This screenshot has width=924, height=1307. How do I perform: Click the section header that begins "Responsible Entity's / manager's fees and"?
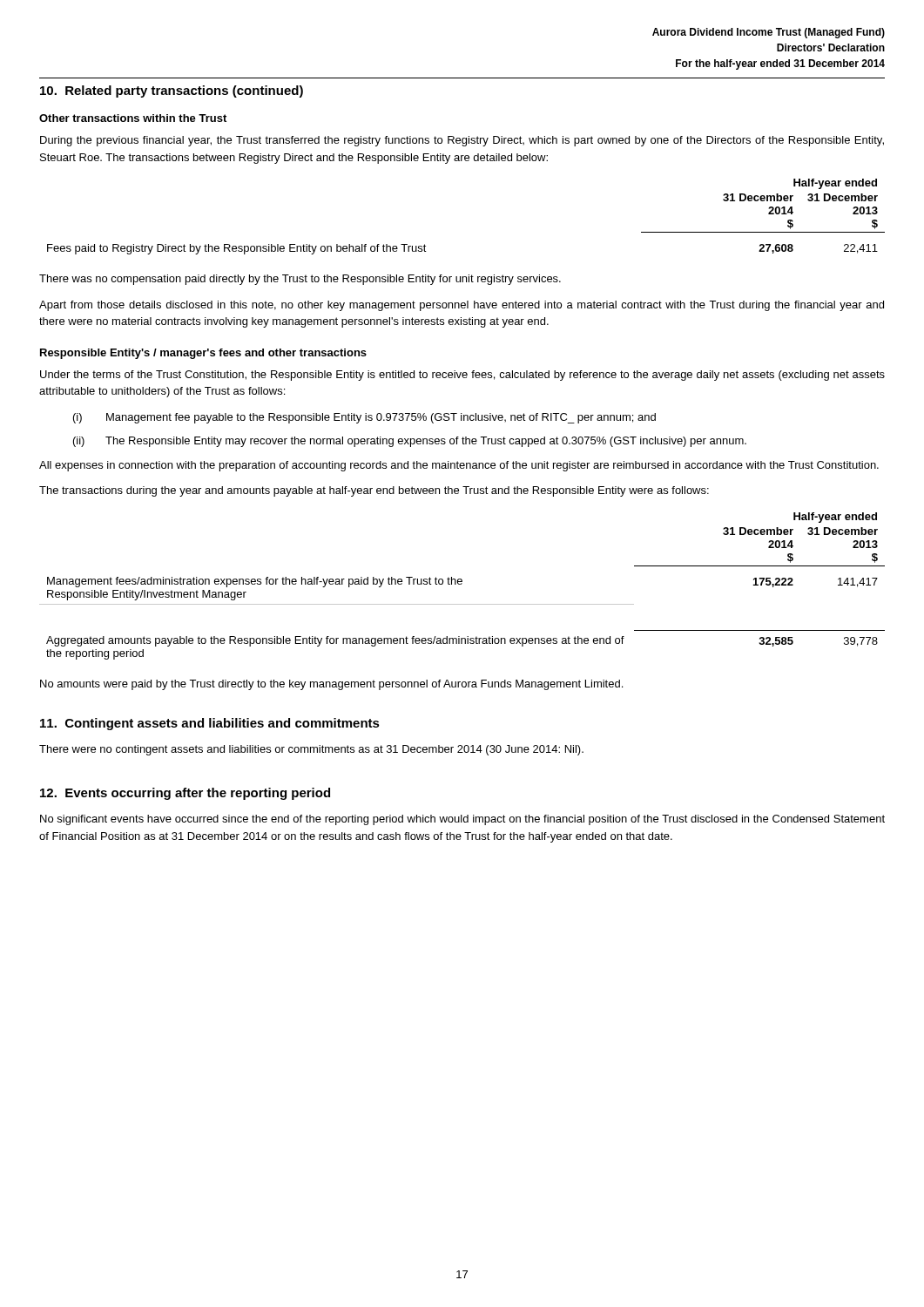[x=203, y=352]
